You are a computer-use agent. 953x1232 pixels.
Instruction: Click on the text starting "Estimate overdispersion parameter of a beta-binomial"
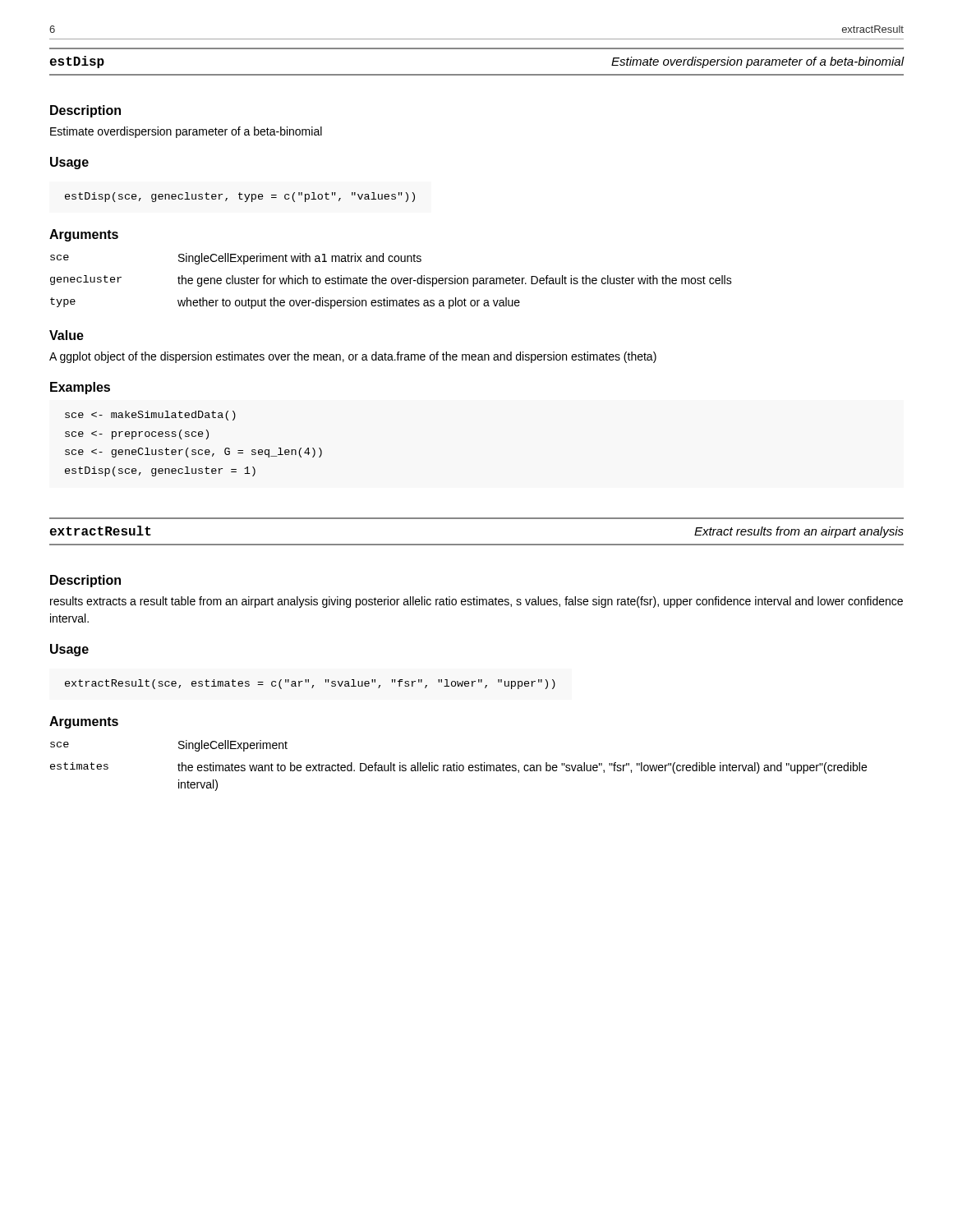186,131
